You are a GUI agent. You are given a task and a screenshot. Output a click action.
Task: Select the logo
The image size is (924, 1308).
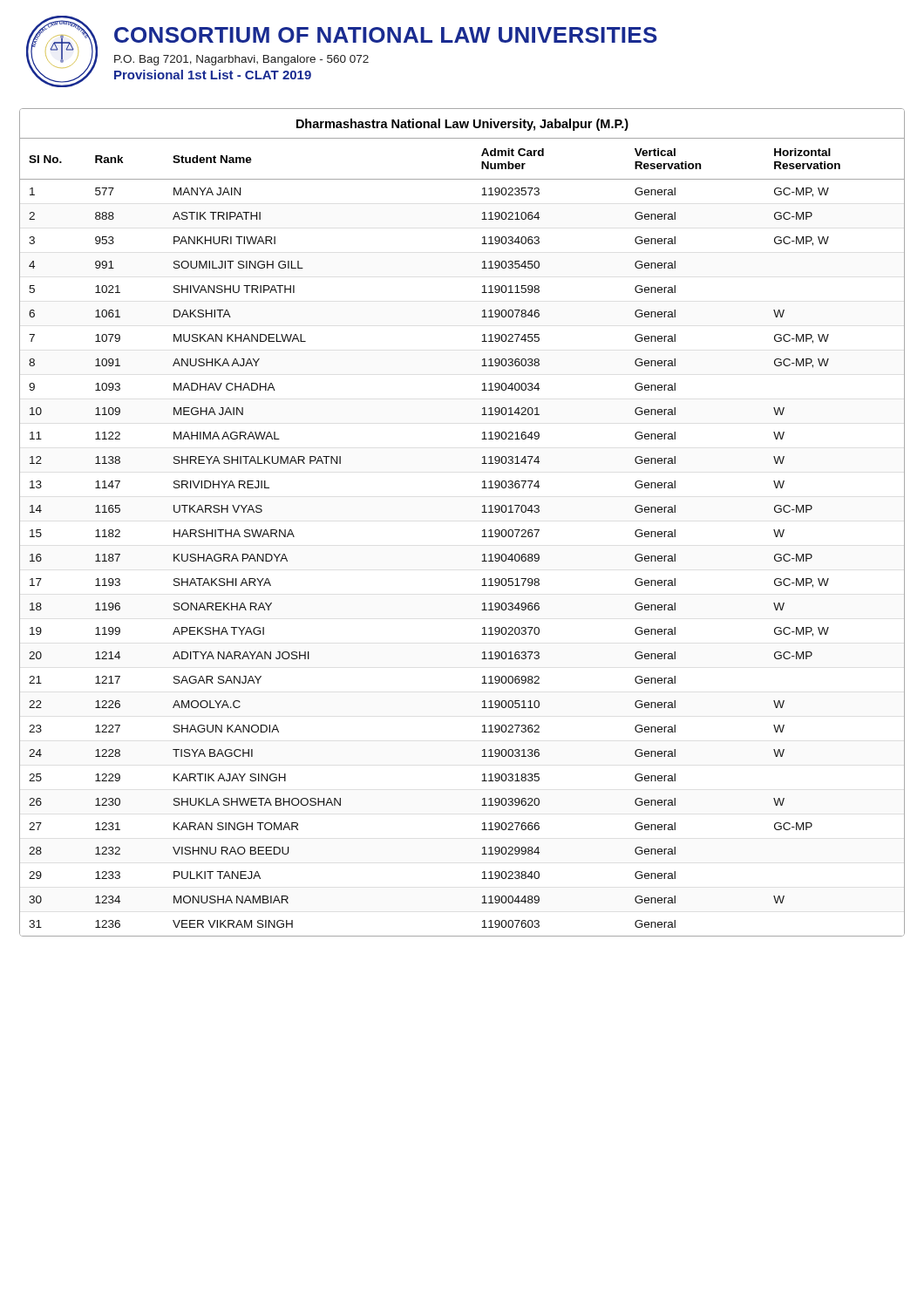[x=62, y=51]
